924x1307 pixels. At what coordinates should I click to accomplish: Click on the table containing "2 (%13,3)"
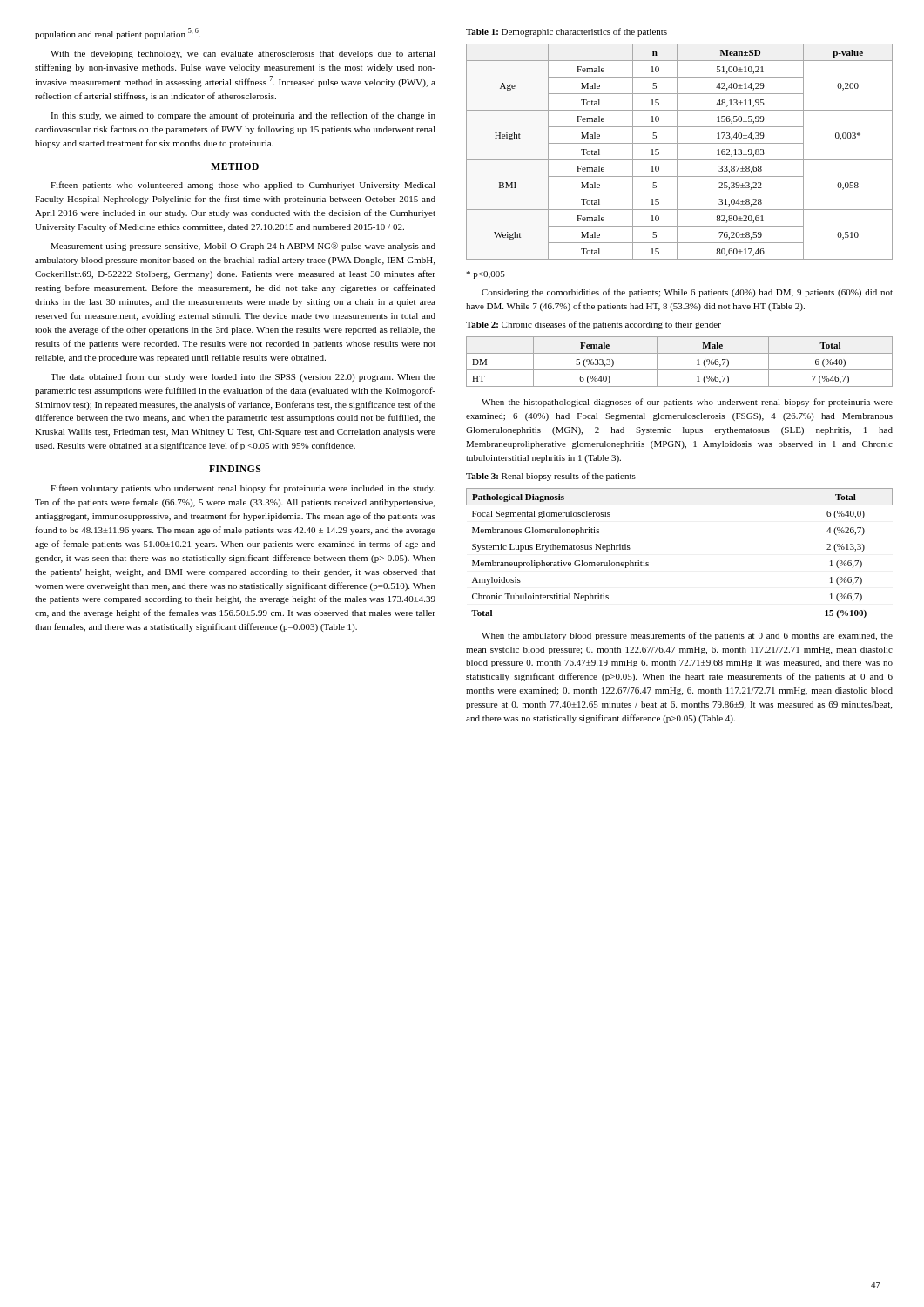click(679, 554)
